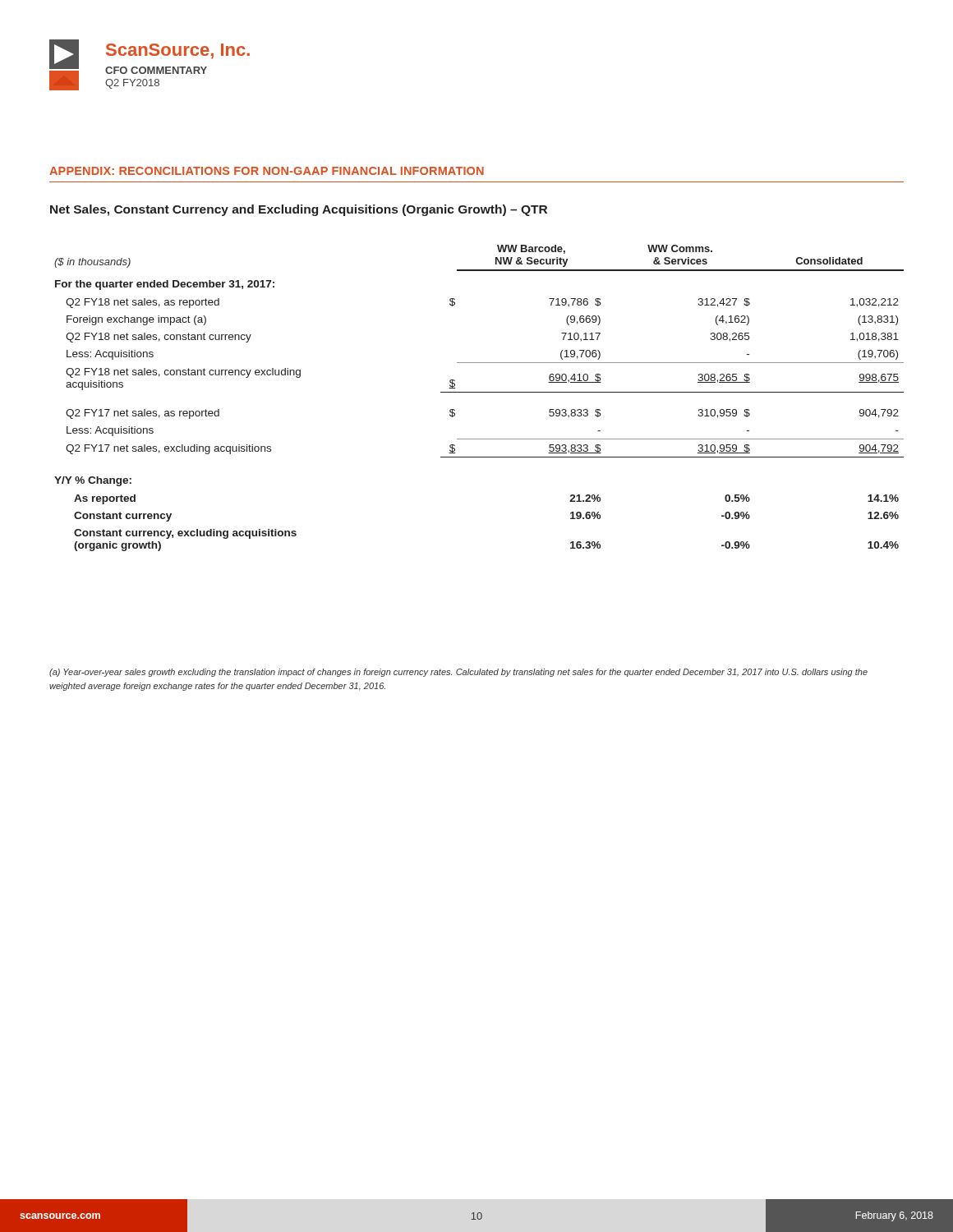Point to the title beginning "Net Sales, Constant Currency and"

coord(298,209)
